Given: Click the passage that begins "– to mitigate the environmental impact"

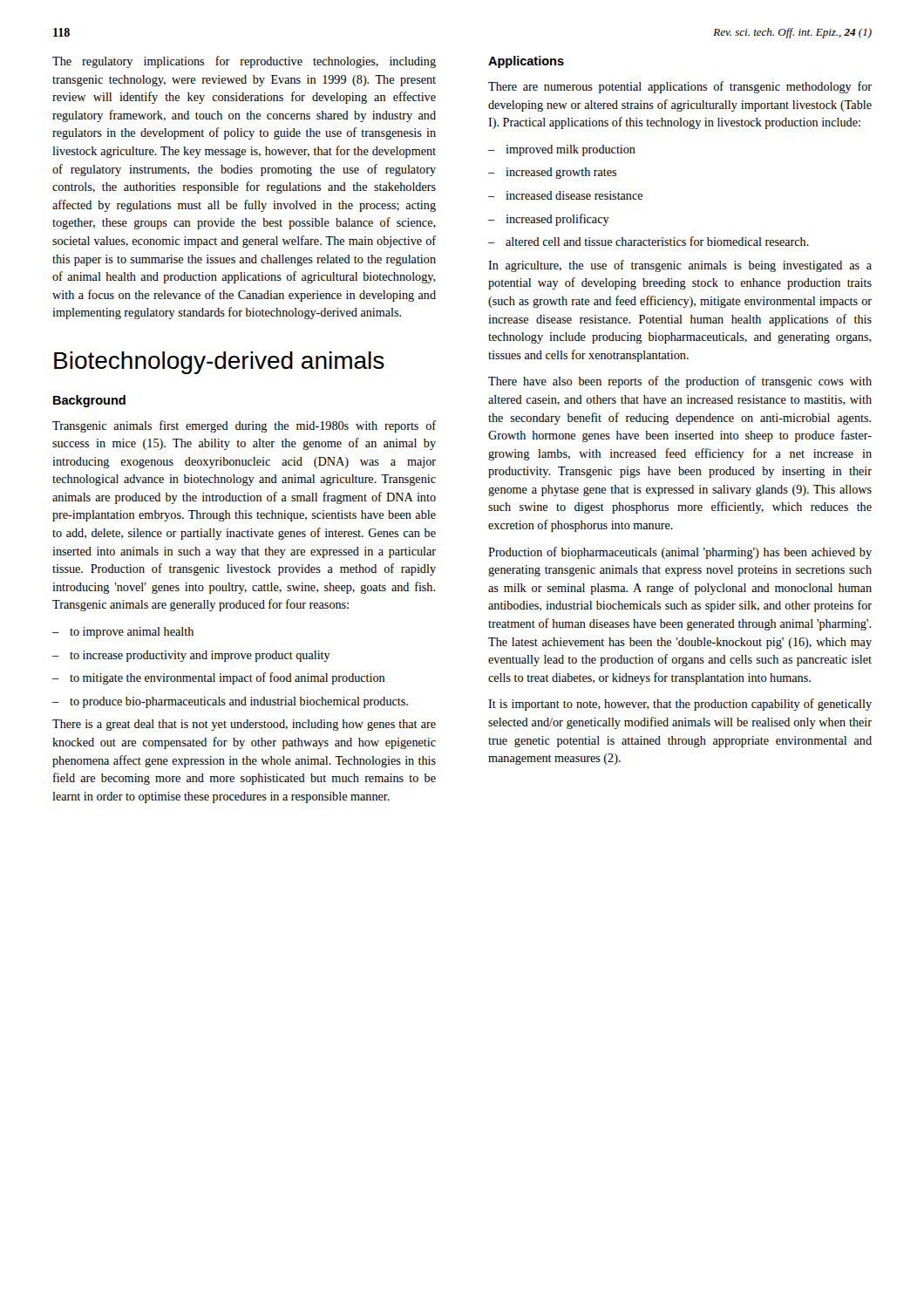Looking at the screenshot, I should [x=244, y=678].
